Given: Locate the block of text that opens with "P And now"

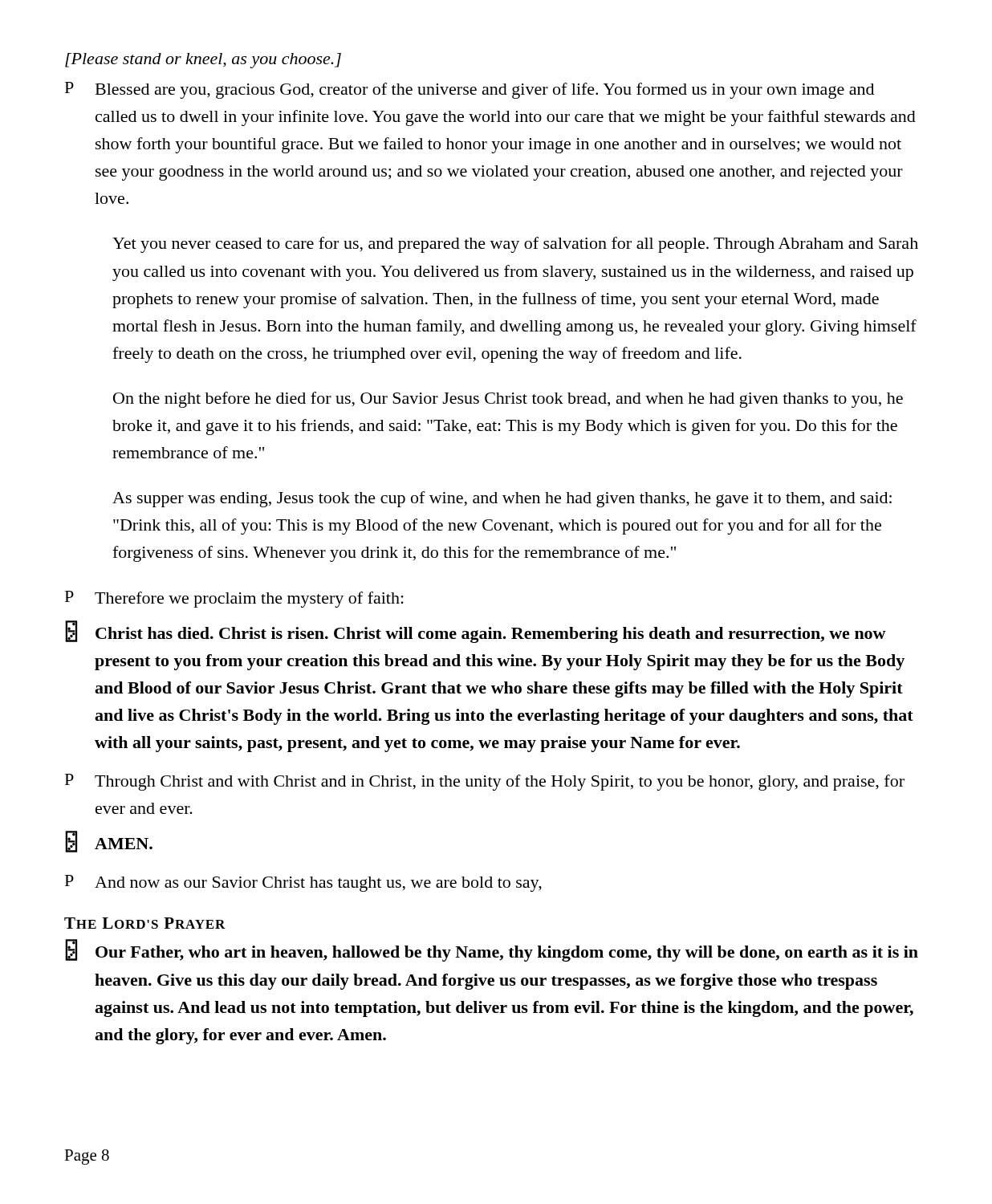Looking at the screenshot, I should [x=303, y=882].
